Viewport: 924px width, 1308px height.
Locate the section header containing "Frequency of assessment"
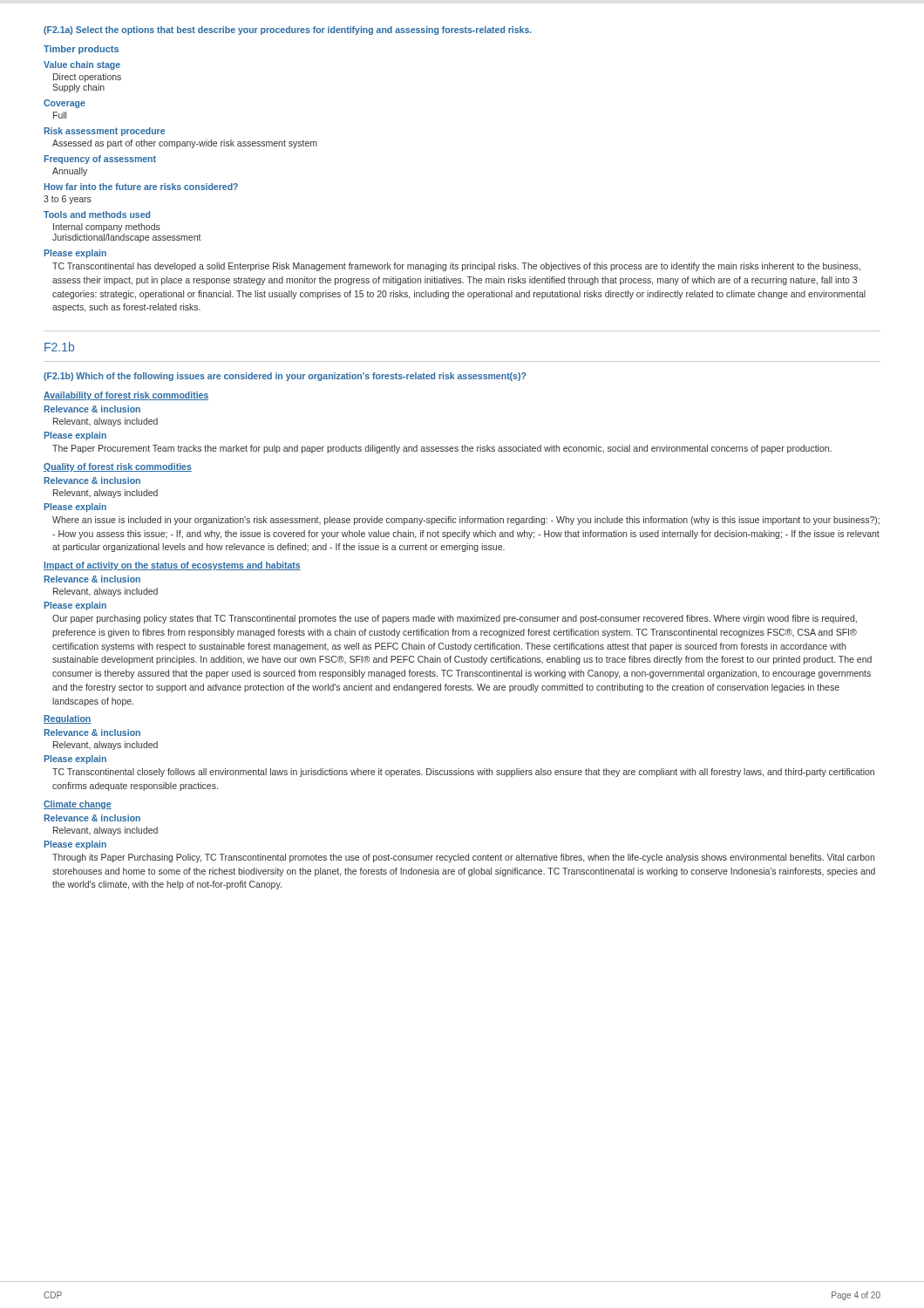click(x=100, y=159)
